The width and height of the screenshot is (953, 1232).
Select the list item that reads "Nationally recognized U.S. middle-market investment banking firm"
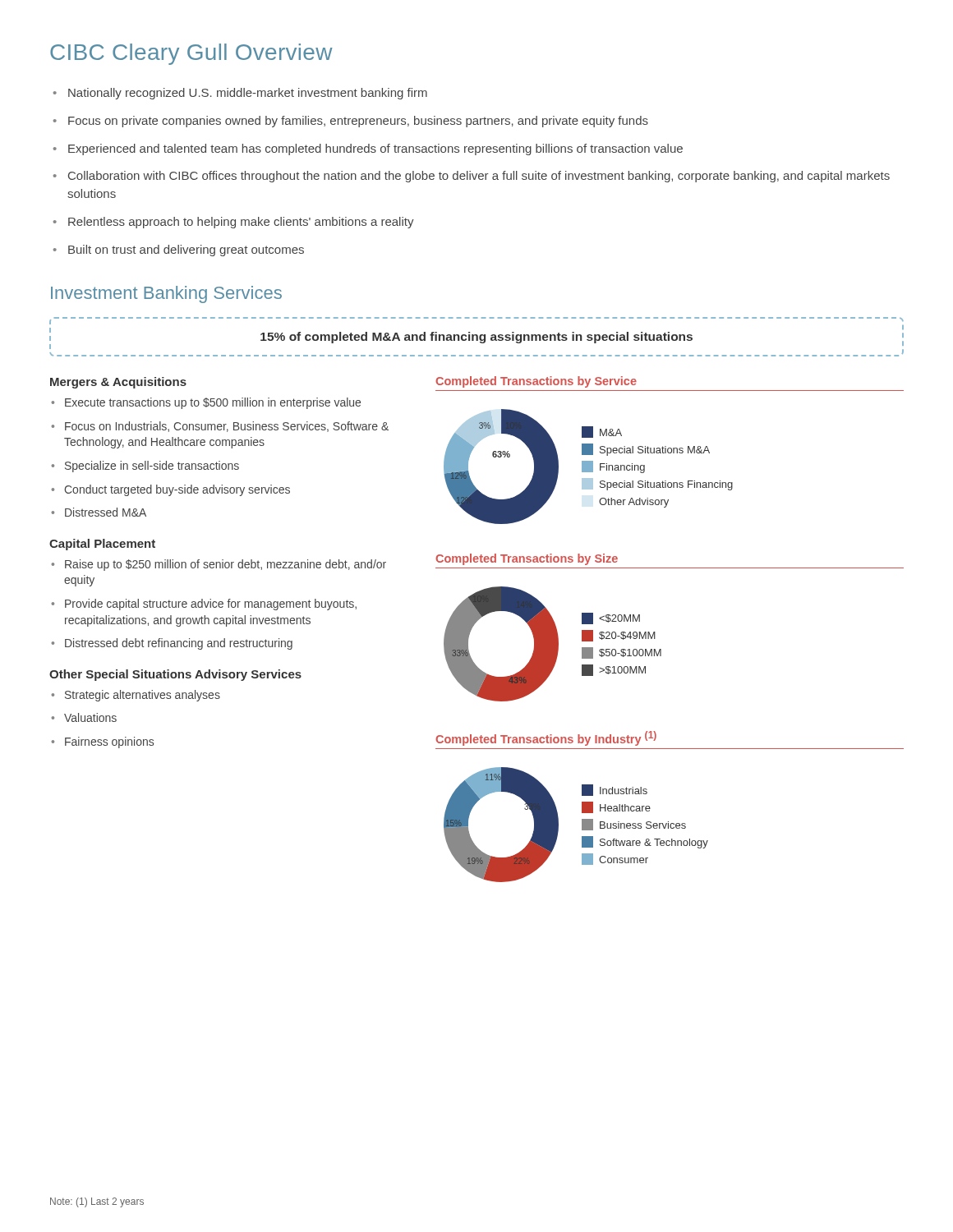(240, 94)
